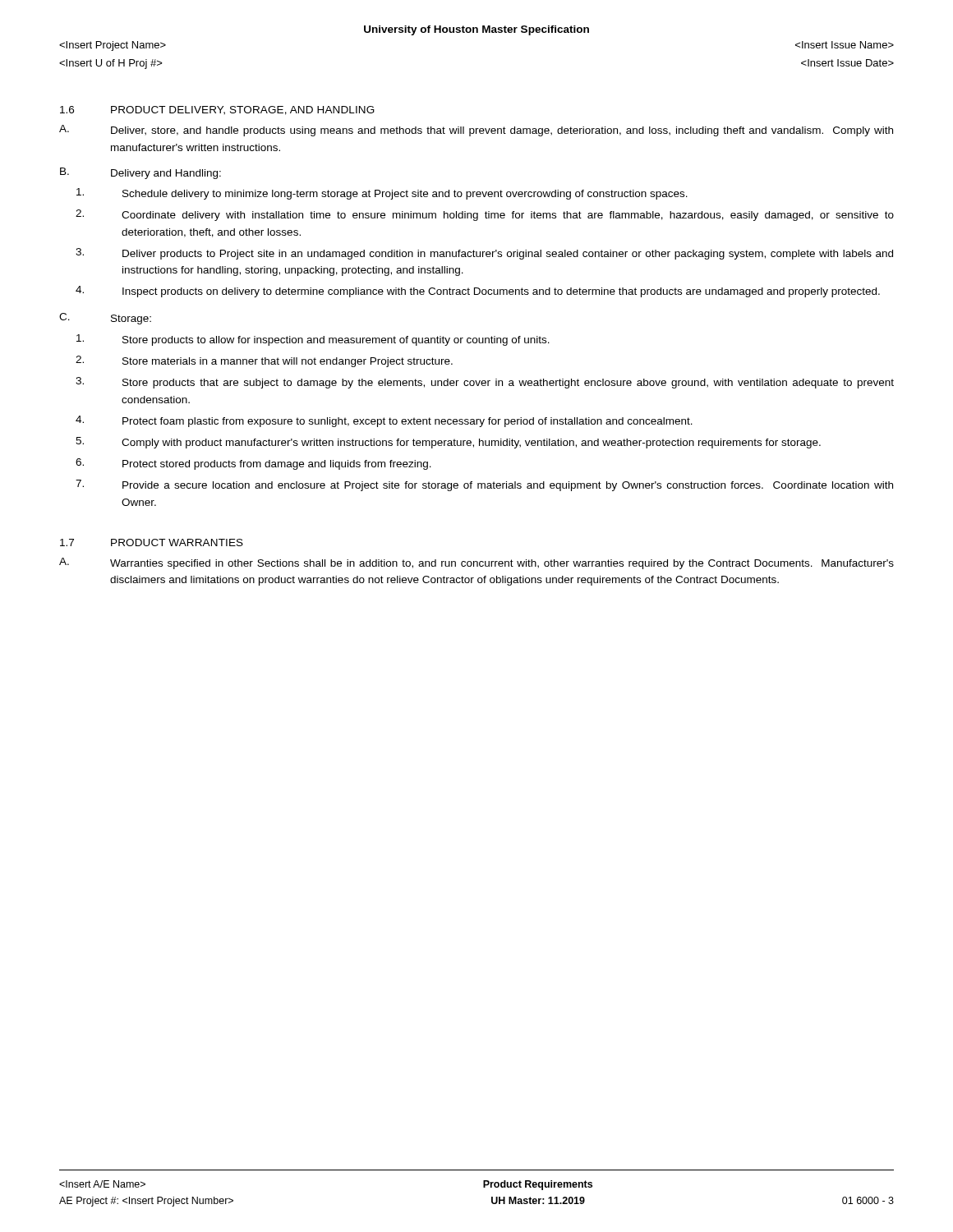Select the block starting "3. Deliver products to Project"
The width and height of the screenshot is (953, 1232).
click(476, 262)
